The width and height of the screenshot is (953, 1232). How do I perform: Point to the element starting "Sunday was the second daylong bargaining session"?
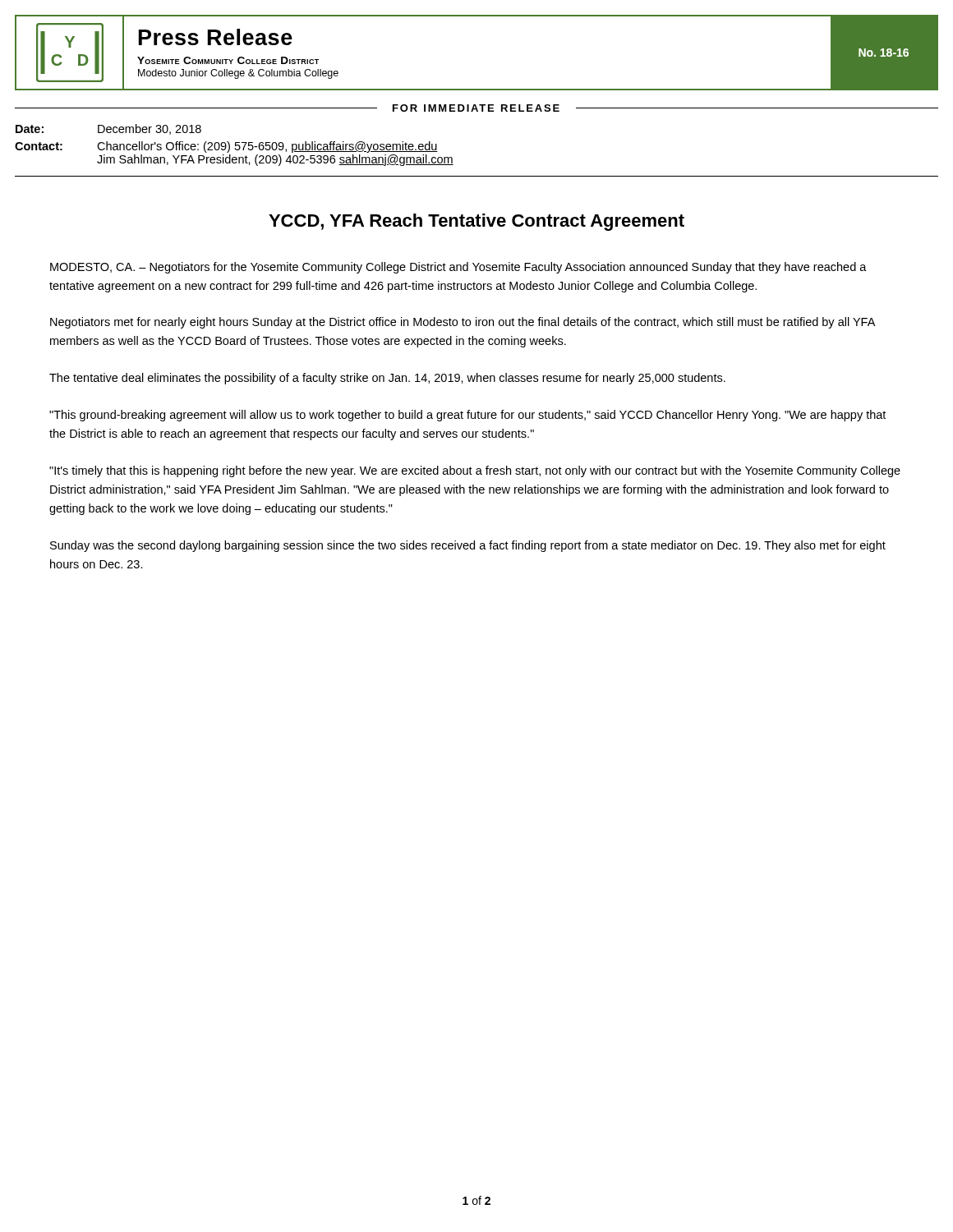coord(467,554)
